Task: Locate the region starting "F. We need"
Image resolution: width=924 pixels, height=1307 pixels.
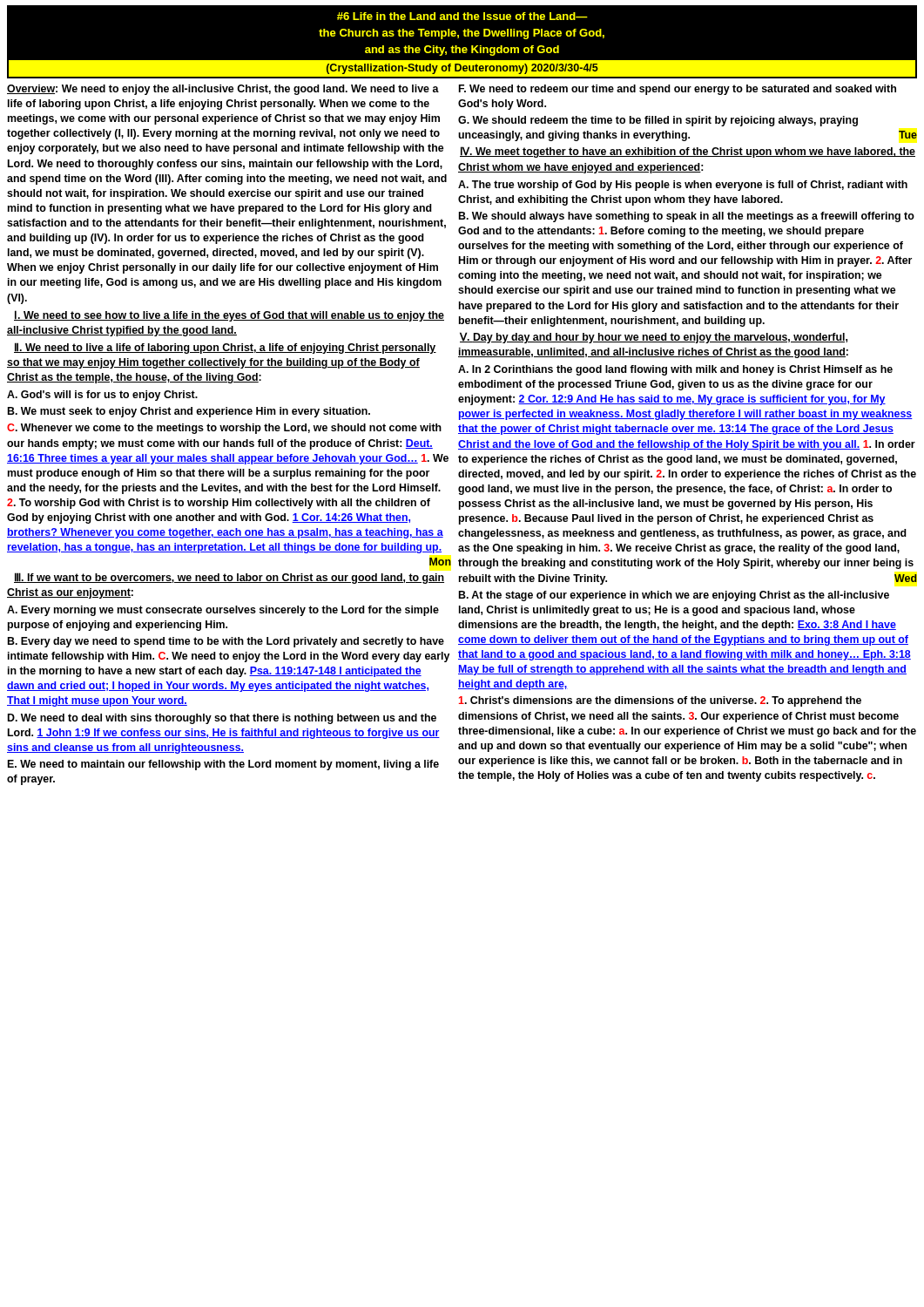Action: (677, 96)
